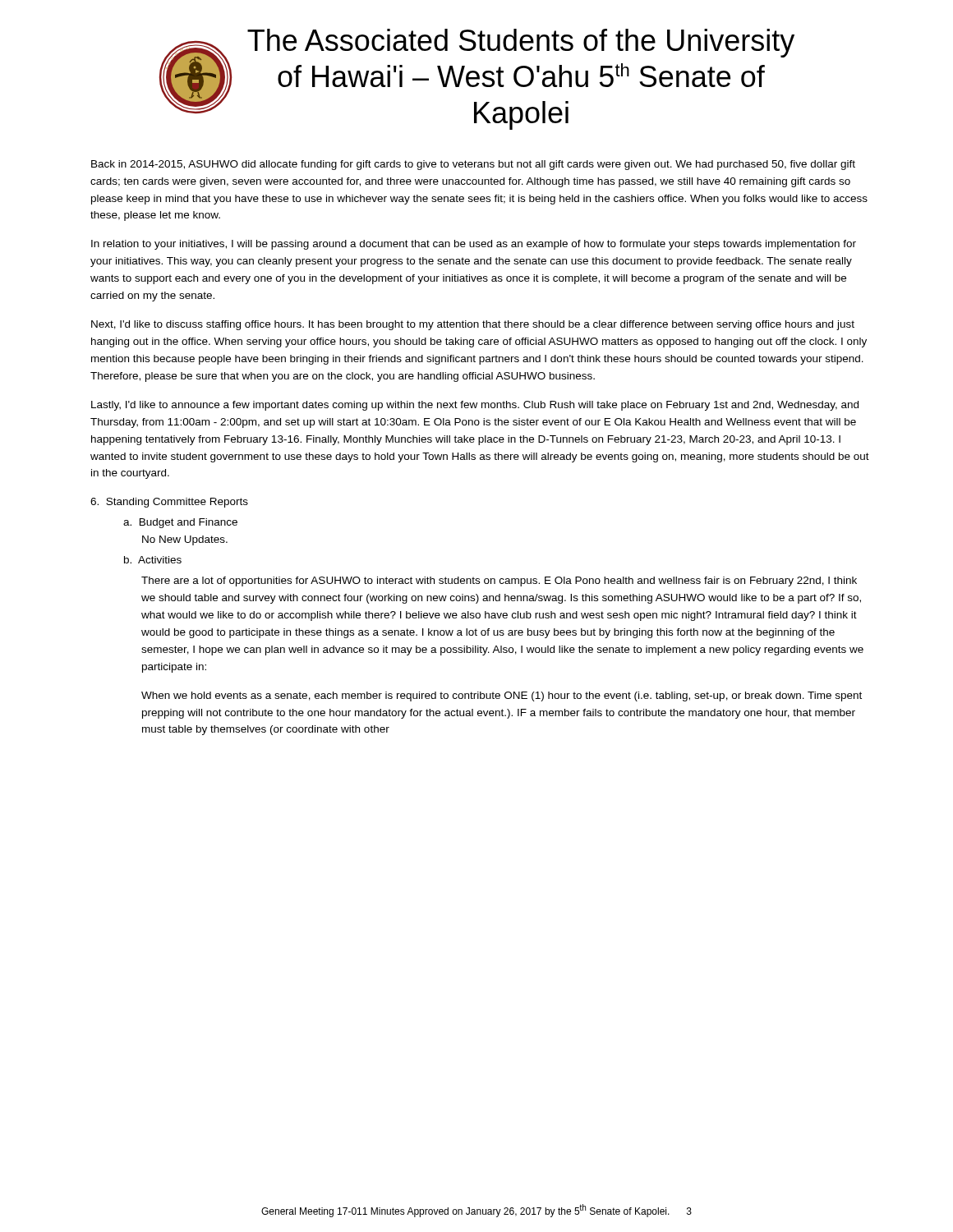
Task: Select the text block starting "Back in 2014-2015, ASUHWO did allocate funding"
Action: tap(481, 190)
